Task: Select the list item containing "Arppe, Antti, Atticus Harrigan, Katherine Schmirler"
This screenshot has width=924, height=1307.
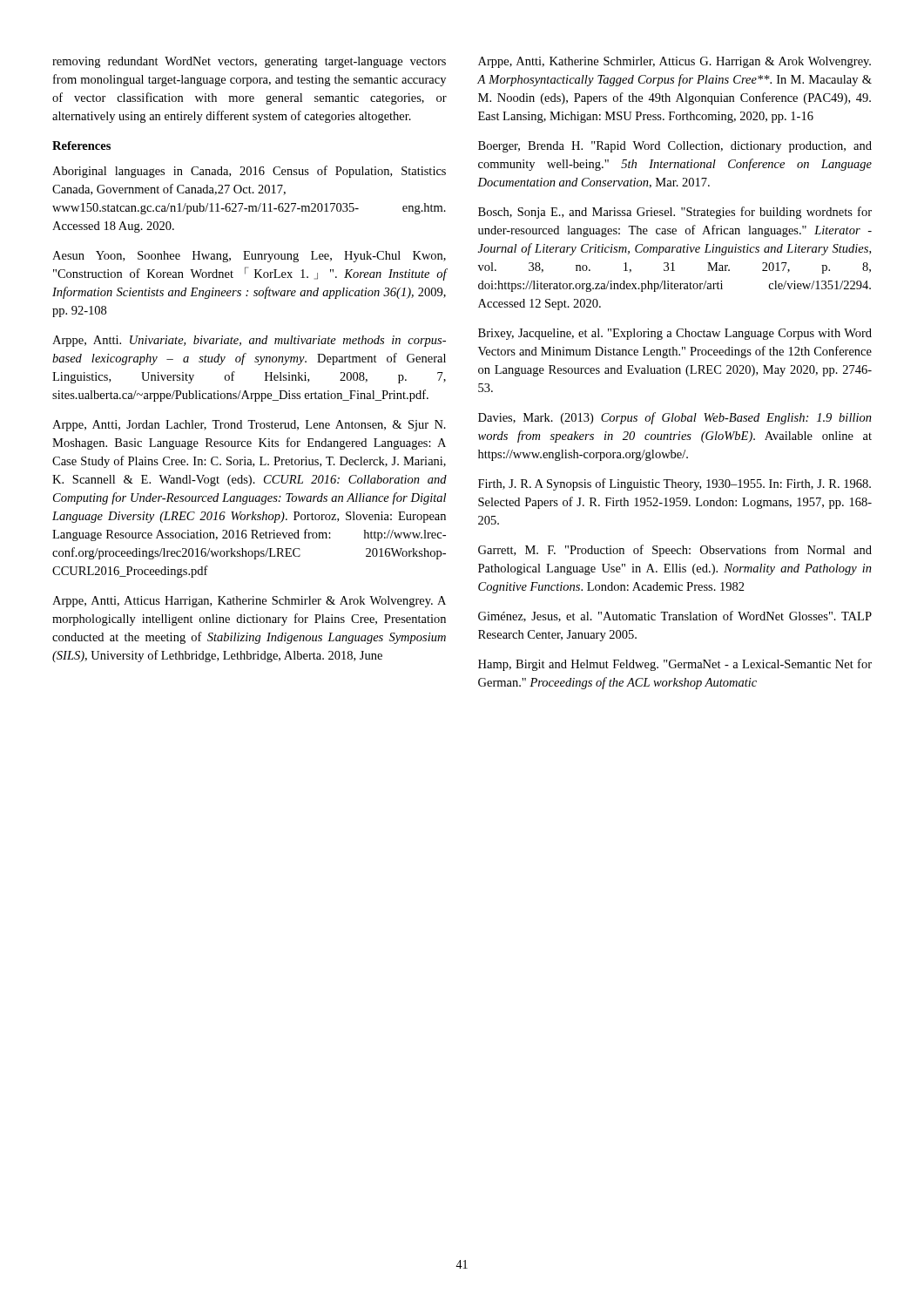Action: pos(249,628)
